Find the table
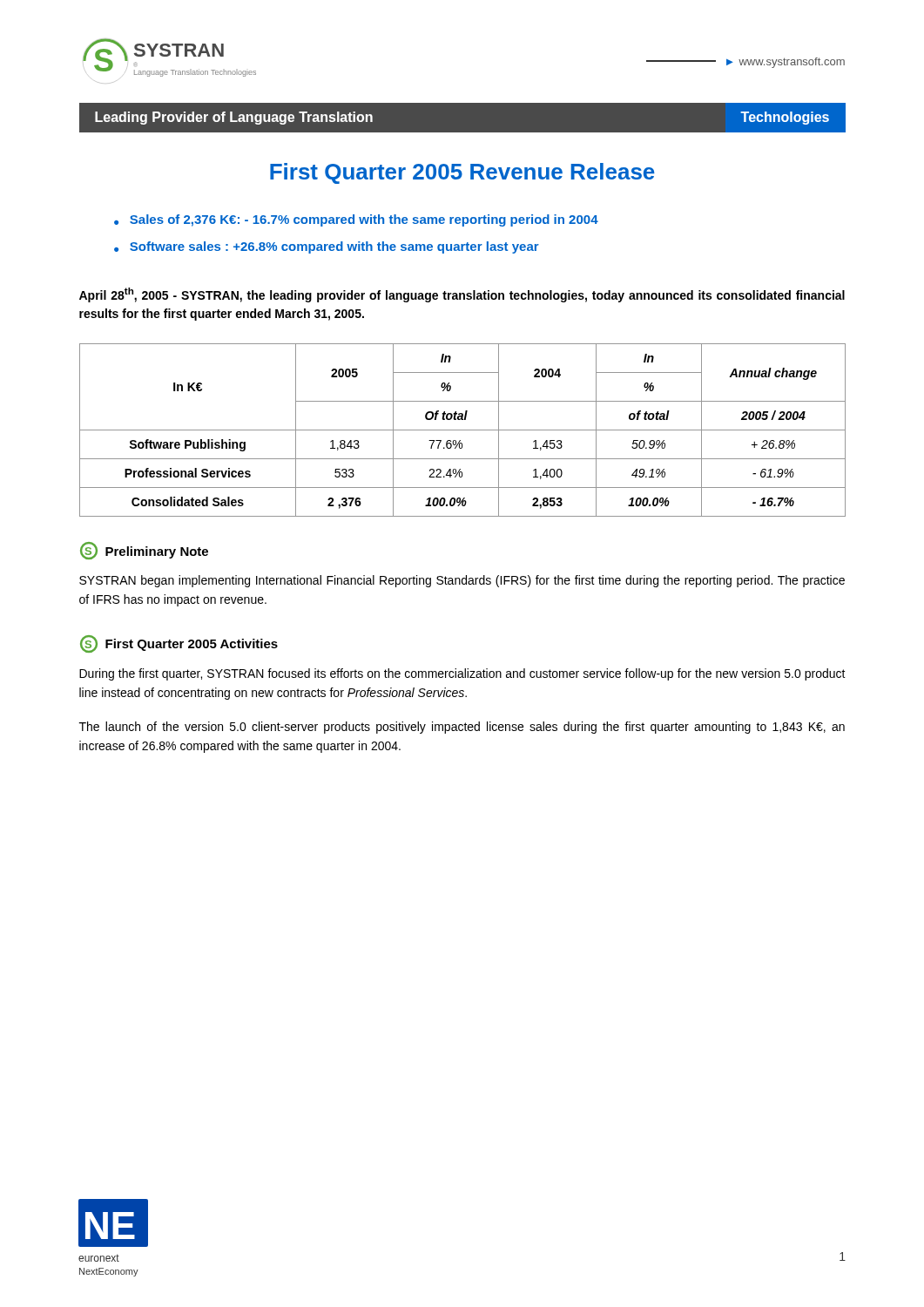Image resolution: width=924 pixels, height=1307 pixels. tap(462, 430)
